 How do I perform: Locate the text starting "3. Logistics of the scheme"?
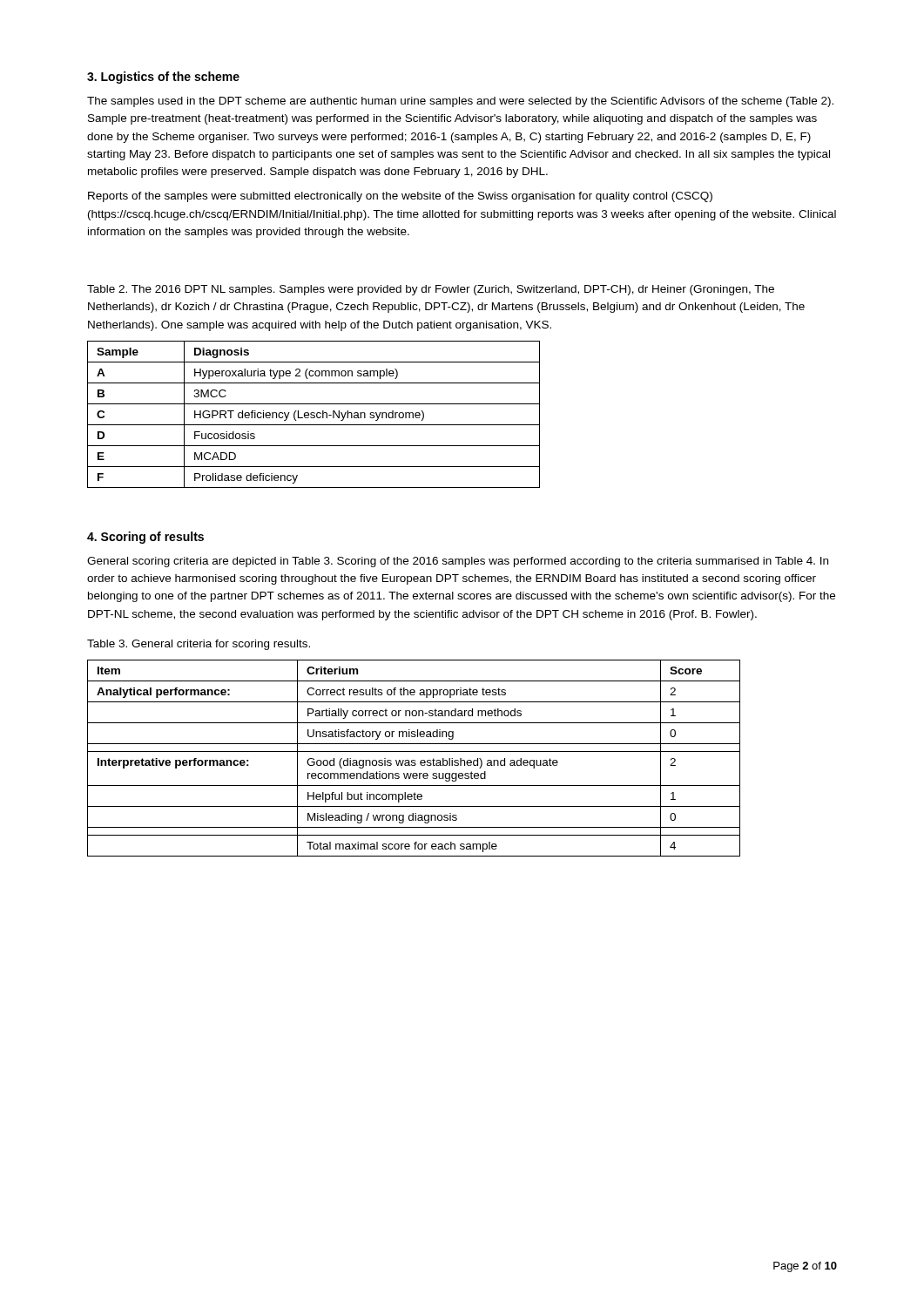click(x=163, y=77)
